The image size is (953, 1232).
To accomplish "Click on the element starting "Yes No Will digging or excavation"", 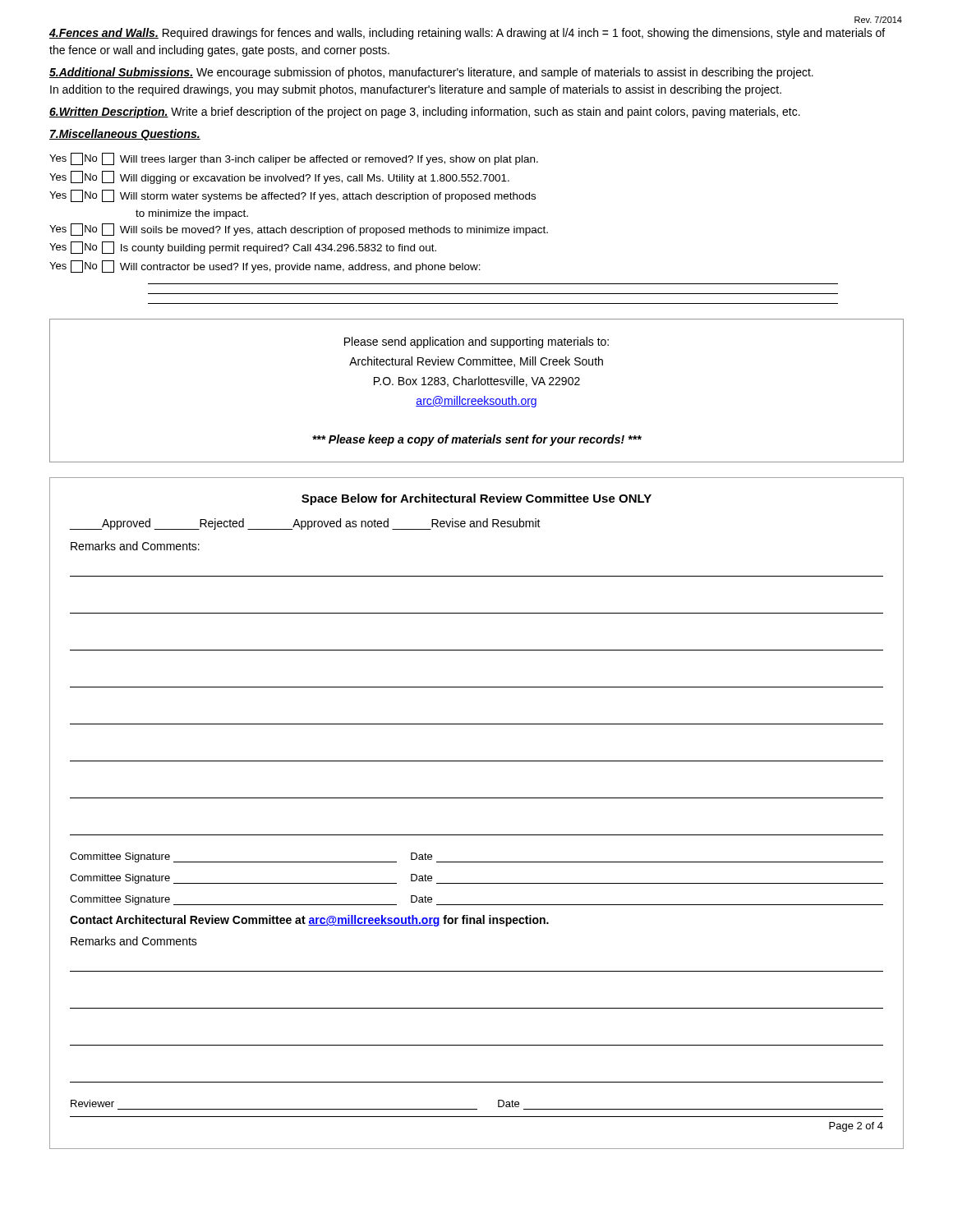I will pos(476,178).
